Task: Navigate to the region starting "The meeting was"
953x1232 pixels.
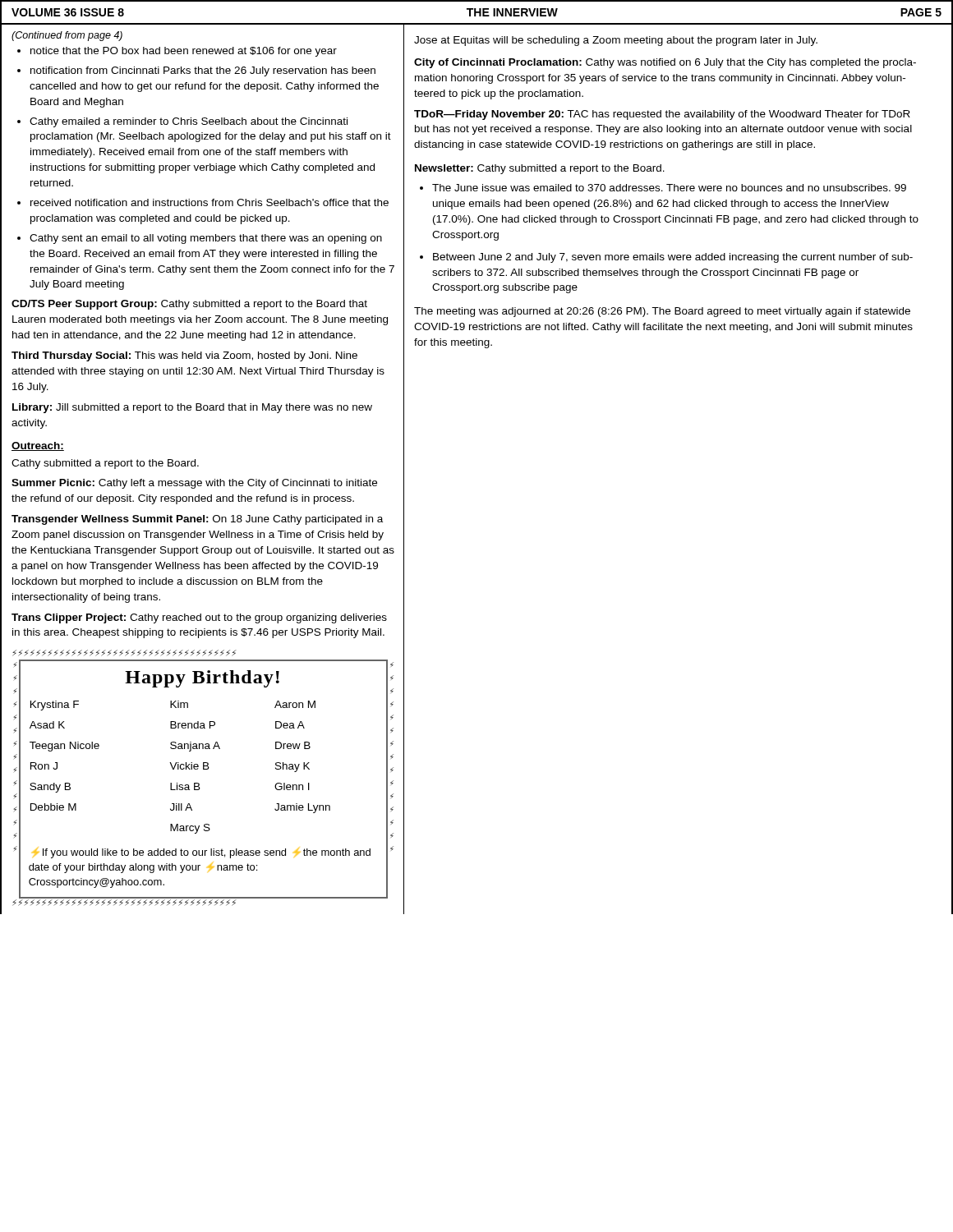Action: coord(663,327)
